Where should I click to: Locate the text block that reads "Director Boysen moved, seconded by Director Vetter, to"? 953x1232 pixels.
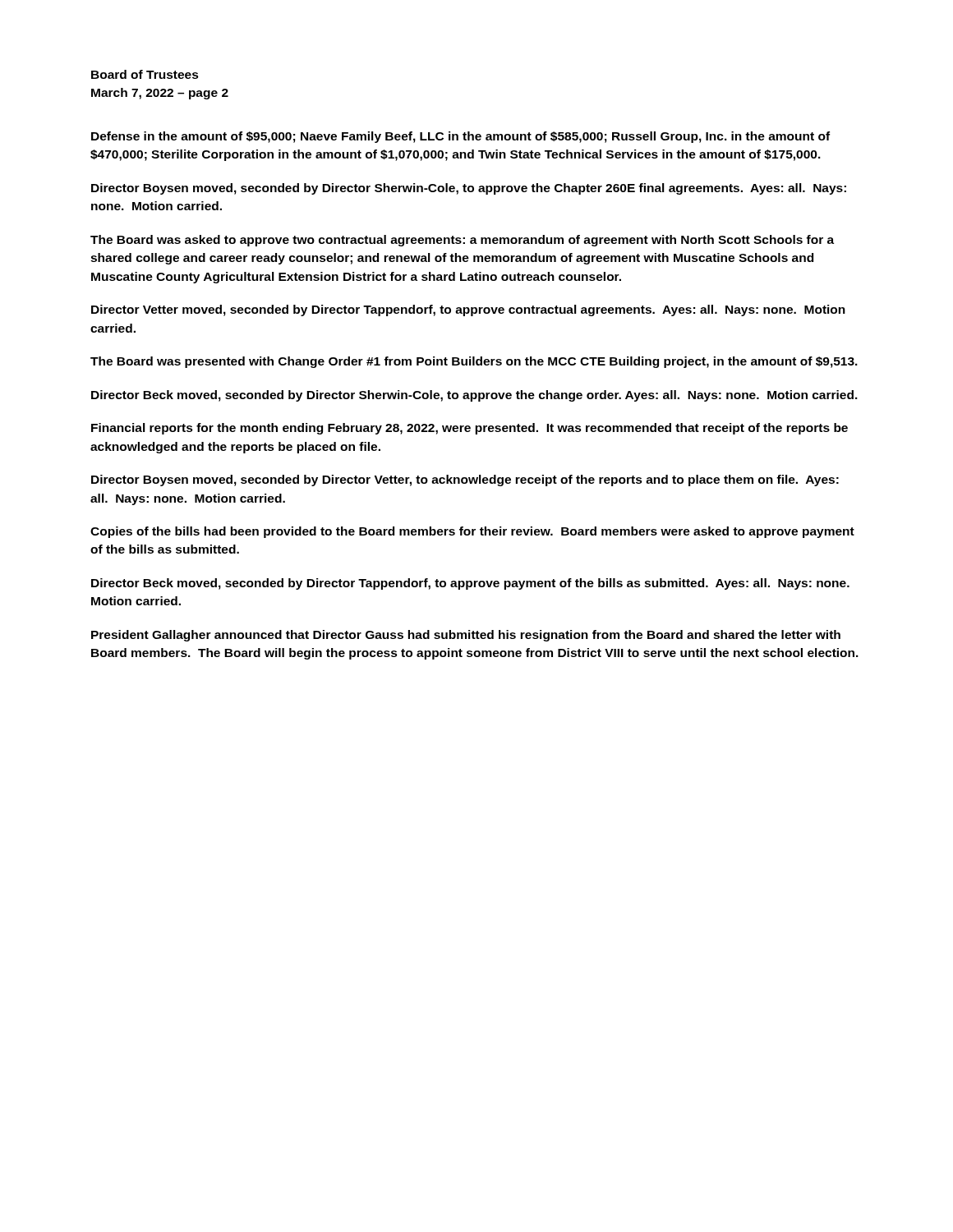[465, 489]
